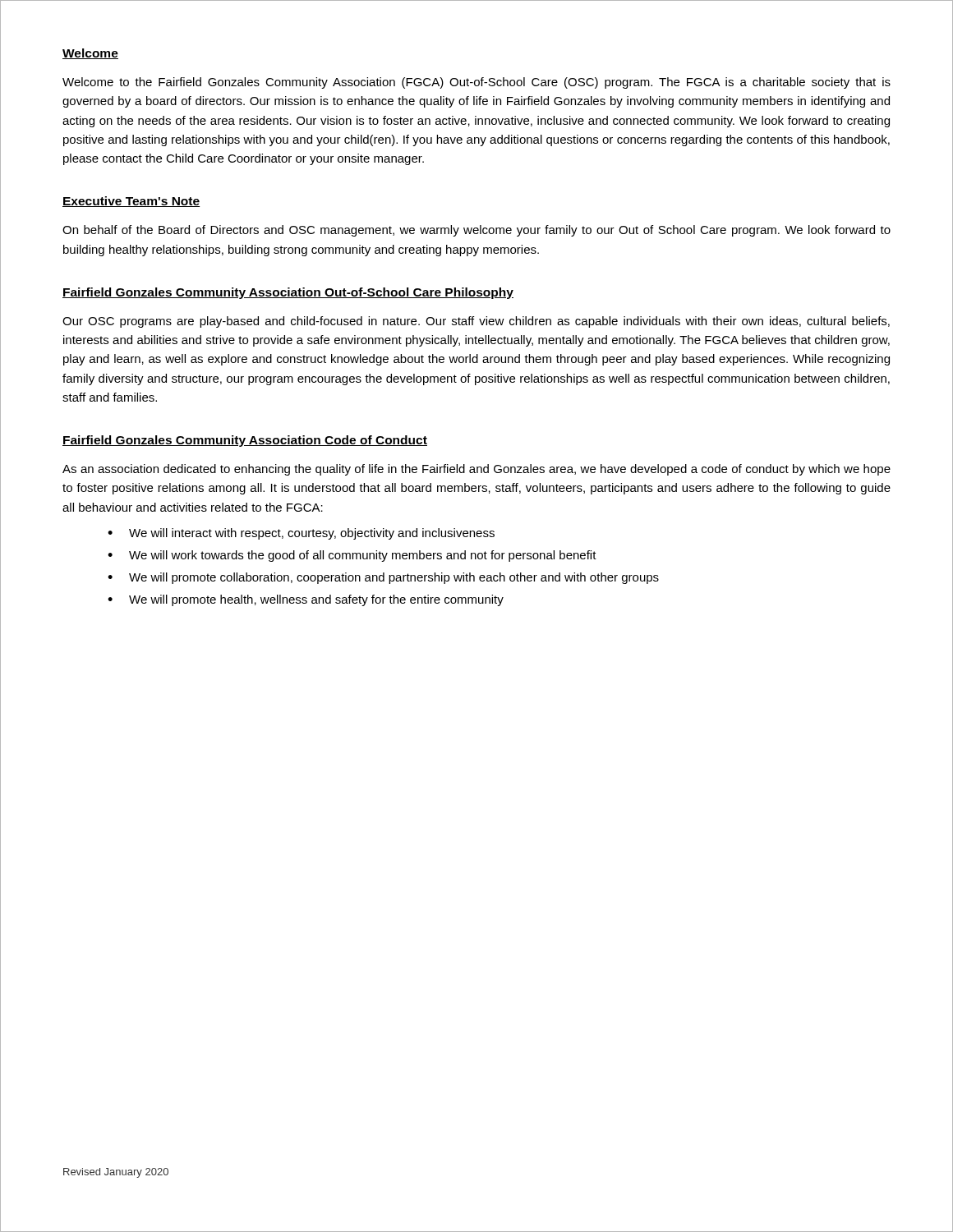Find the element starting "Fairfield Gonzales Community Association Code of Conduct"

245,440
